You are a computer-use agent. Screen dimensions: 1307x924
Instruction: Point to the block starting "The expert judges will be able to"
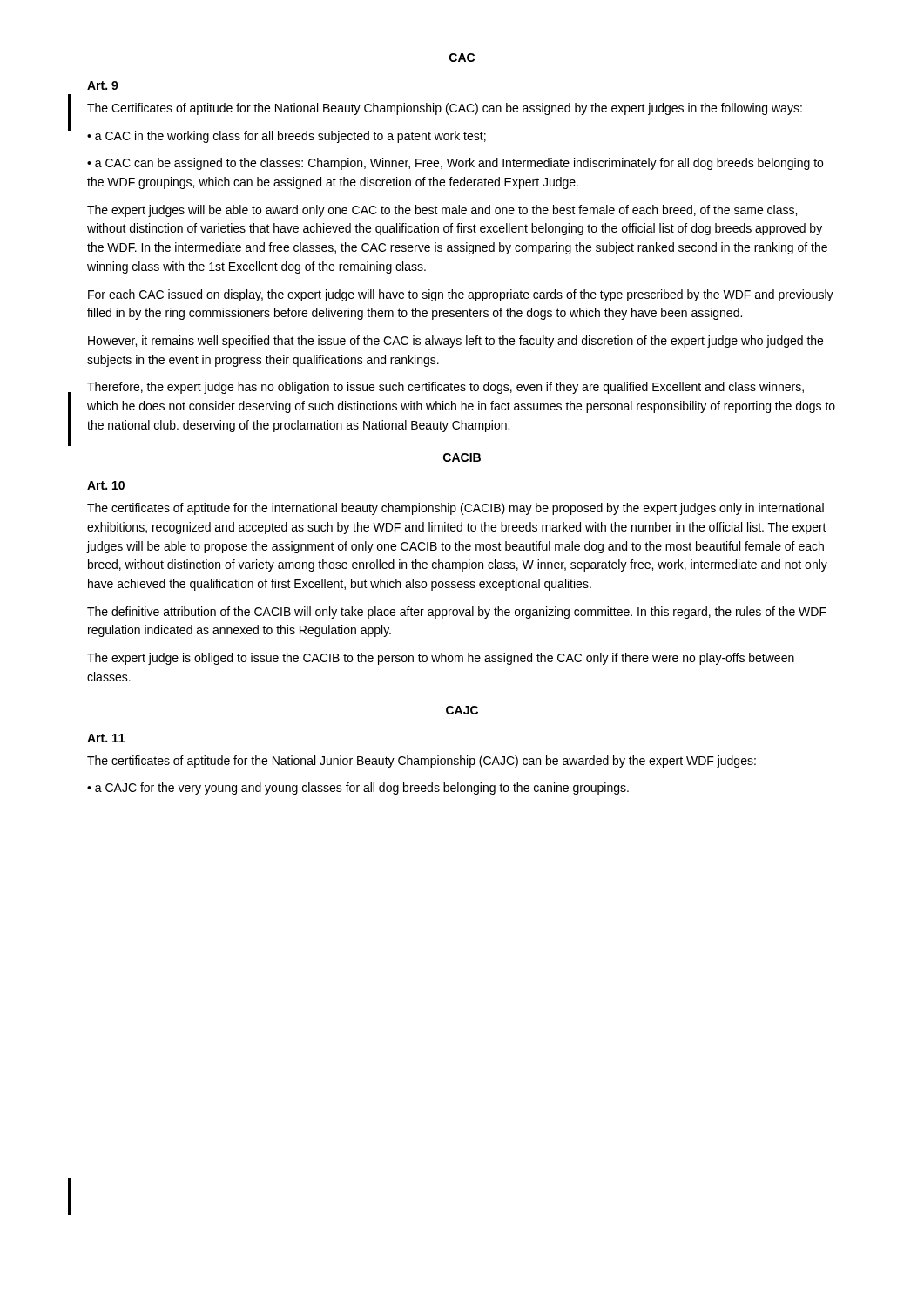(457, 238)
